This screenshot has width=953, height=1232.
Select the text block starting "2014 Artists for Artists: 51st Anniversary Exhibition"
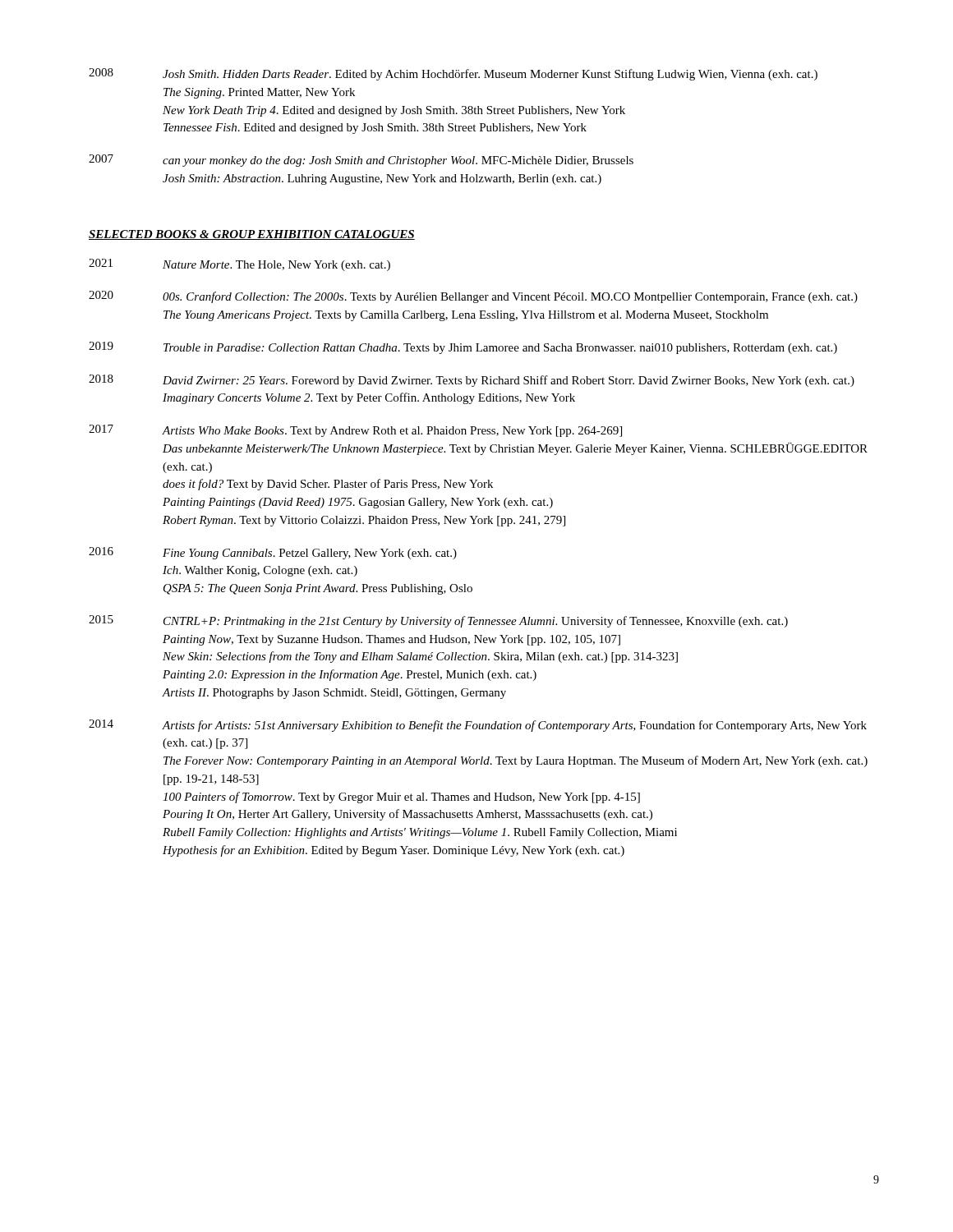484,788
